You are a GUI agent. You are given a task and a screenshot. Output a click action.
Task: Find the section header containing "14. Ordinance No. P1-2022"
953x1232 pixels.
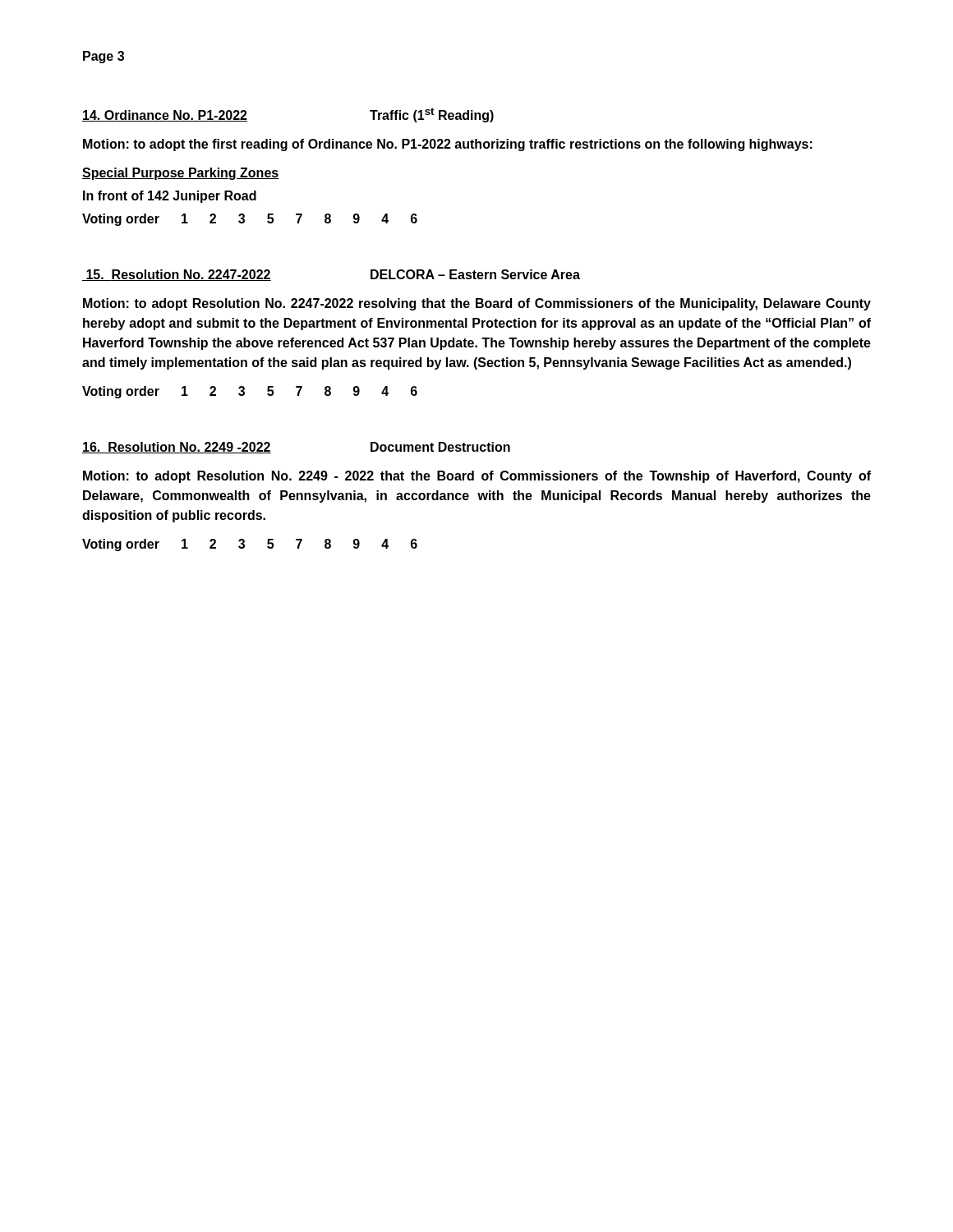point(164,115)
